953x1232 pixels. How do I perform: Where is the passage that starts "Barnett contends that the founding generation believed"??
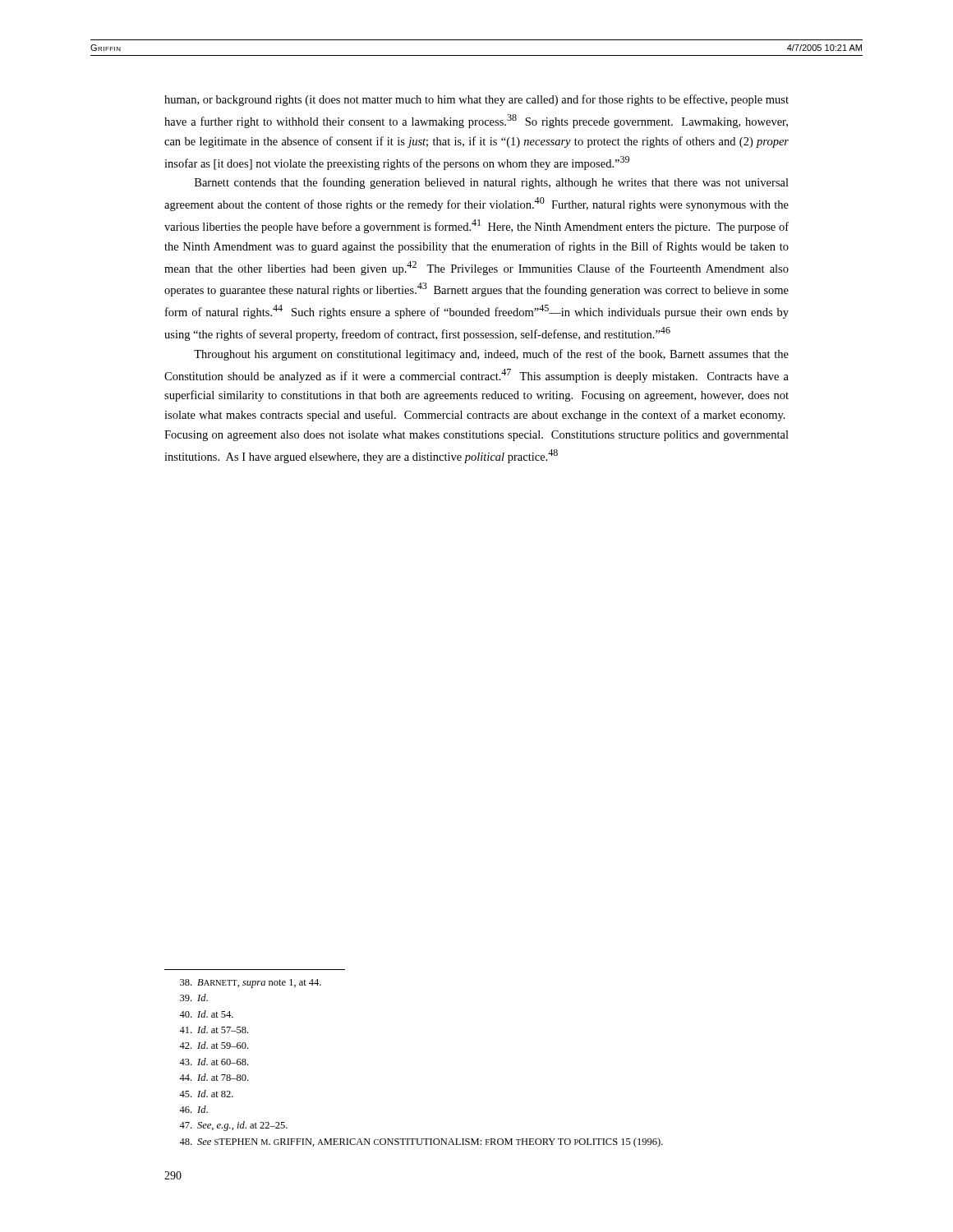[x=476, y=259]
